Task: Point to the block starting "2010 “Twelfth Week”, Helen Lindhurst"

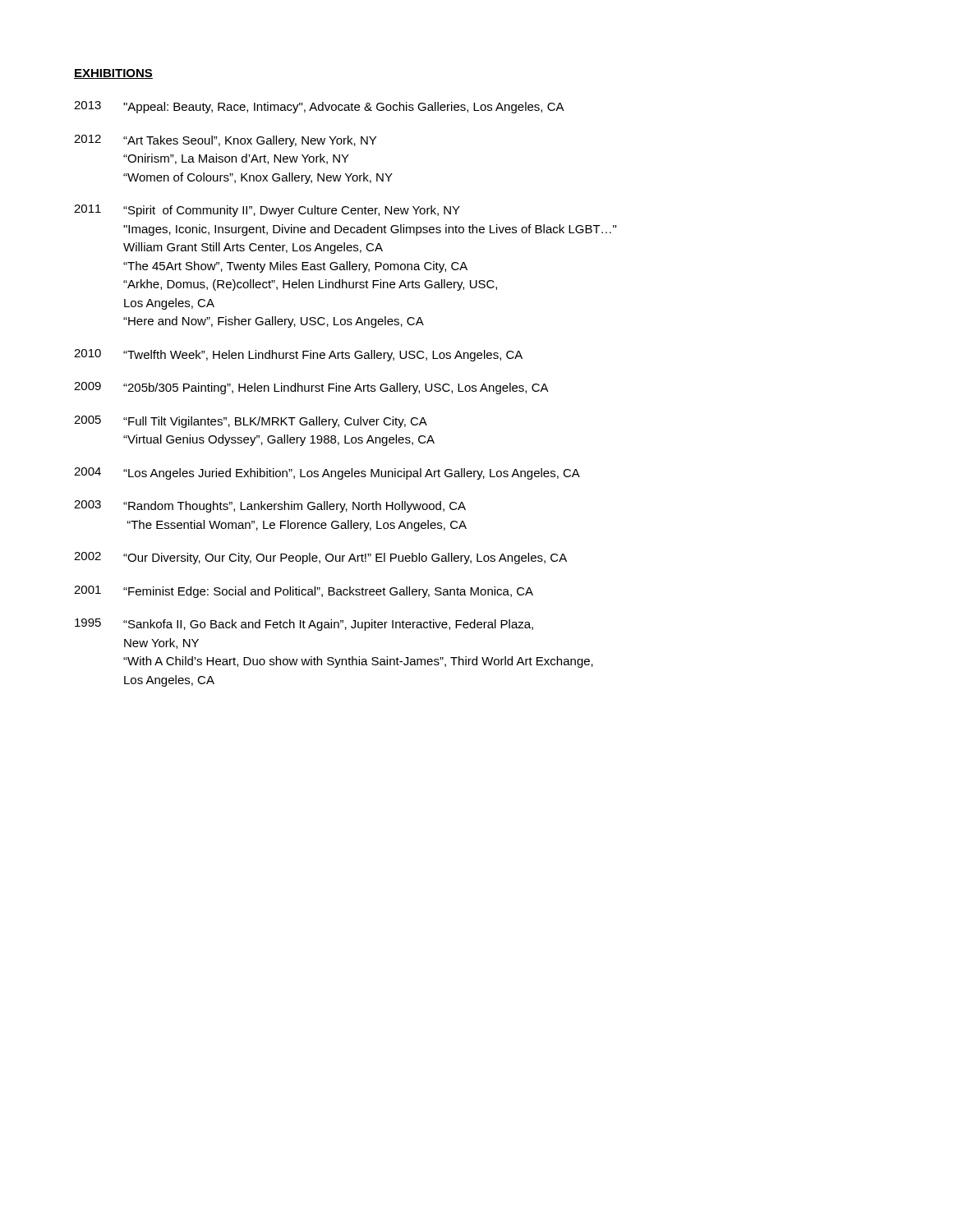Action: tap(298, 355)
